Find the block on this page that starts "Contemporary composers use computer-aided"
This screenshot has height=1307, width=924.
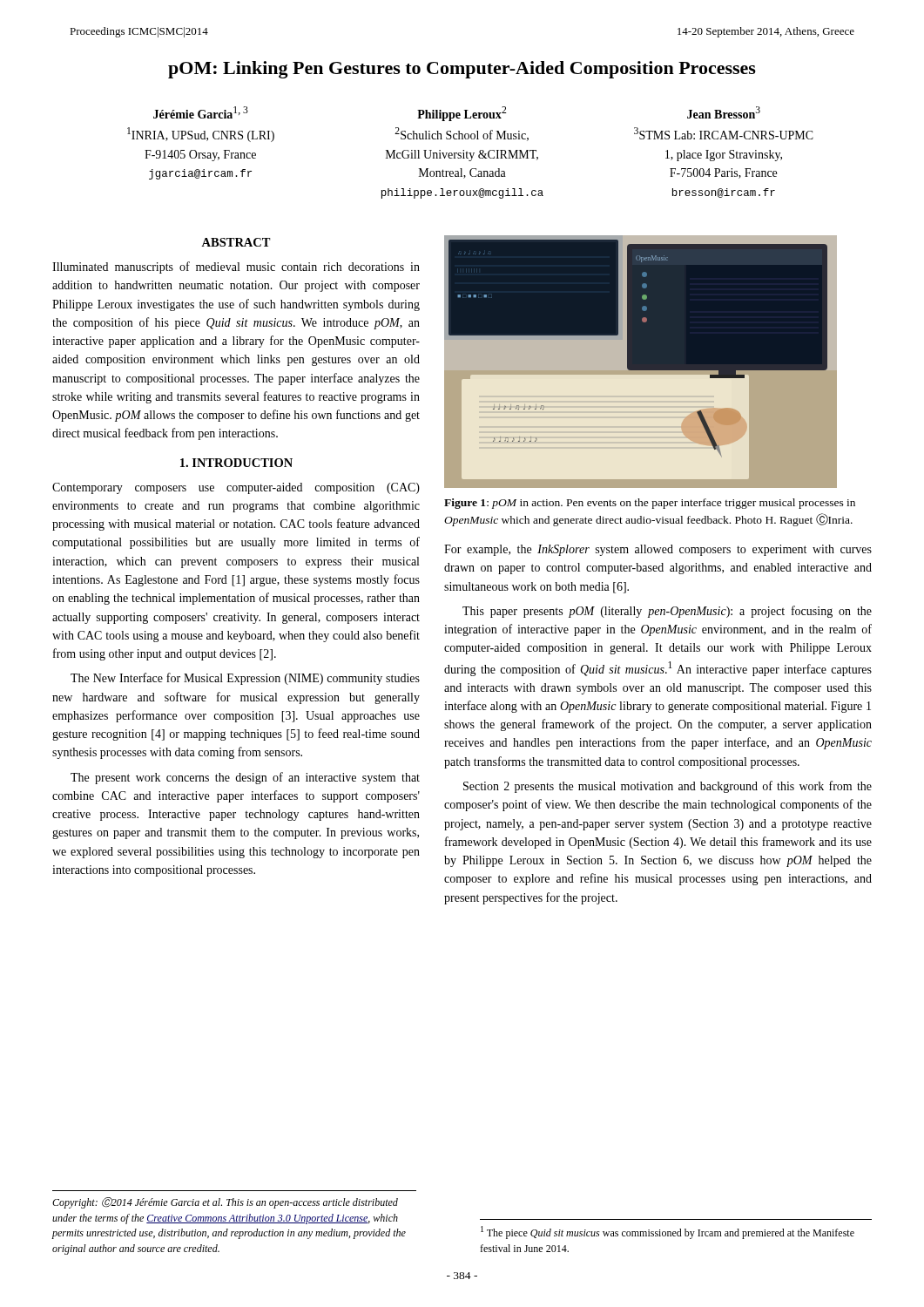click(x=236, y=679)
